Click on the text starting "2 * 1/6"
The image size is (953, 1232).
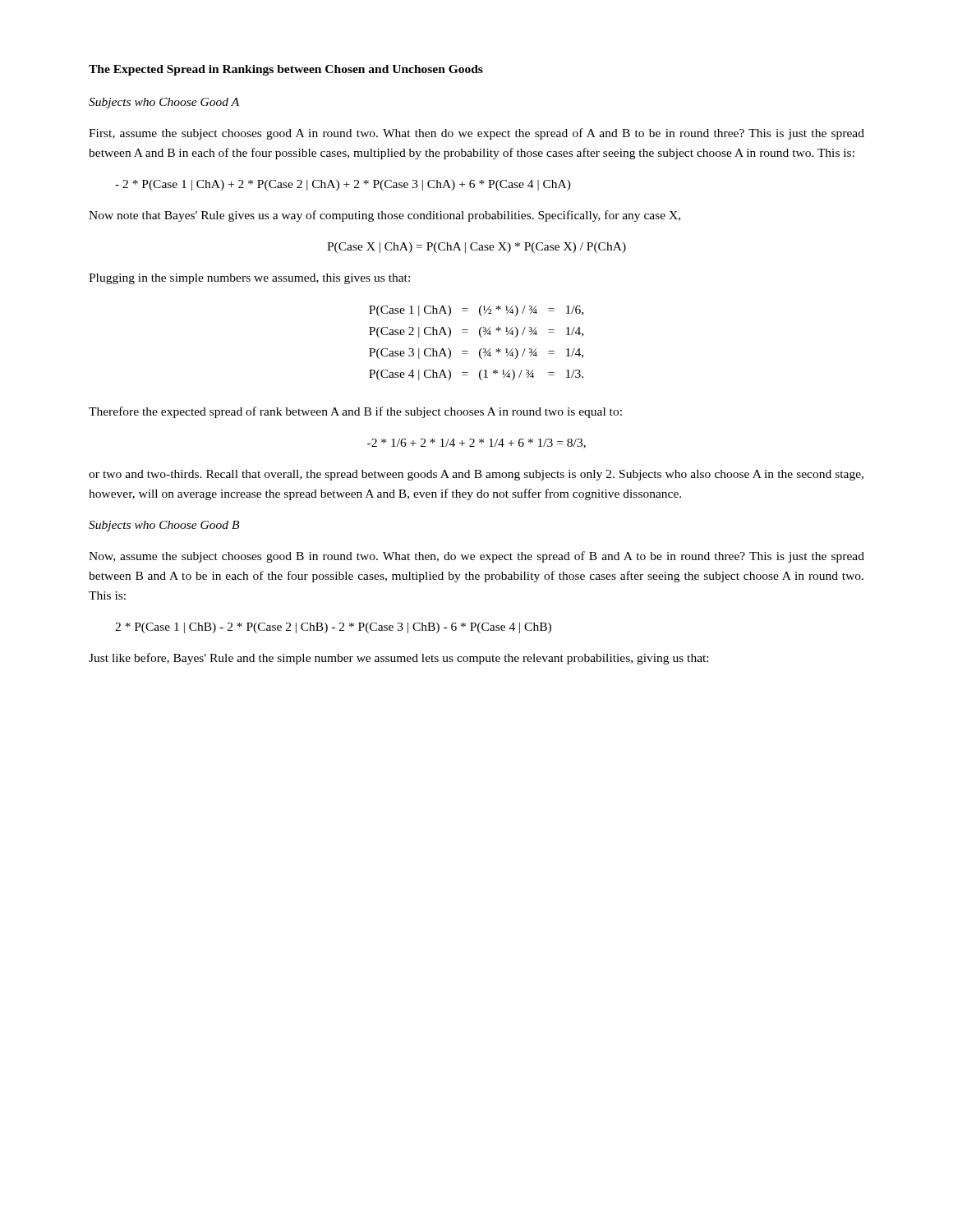pyautogui.click(x=476, y=442)
